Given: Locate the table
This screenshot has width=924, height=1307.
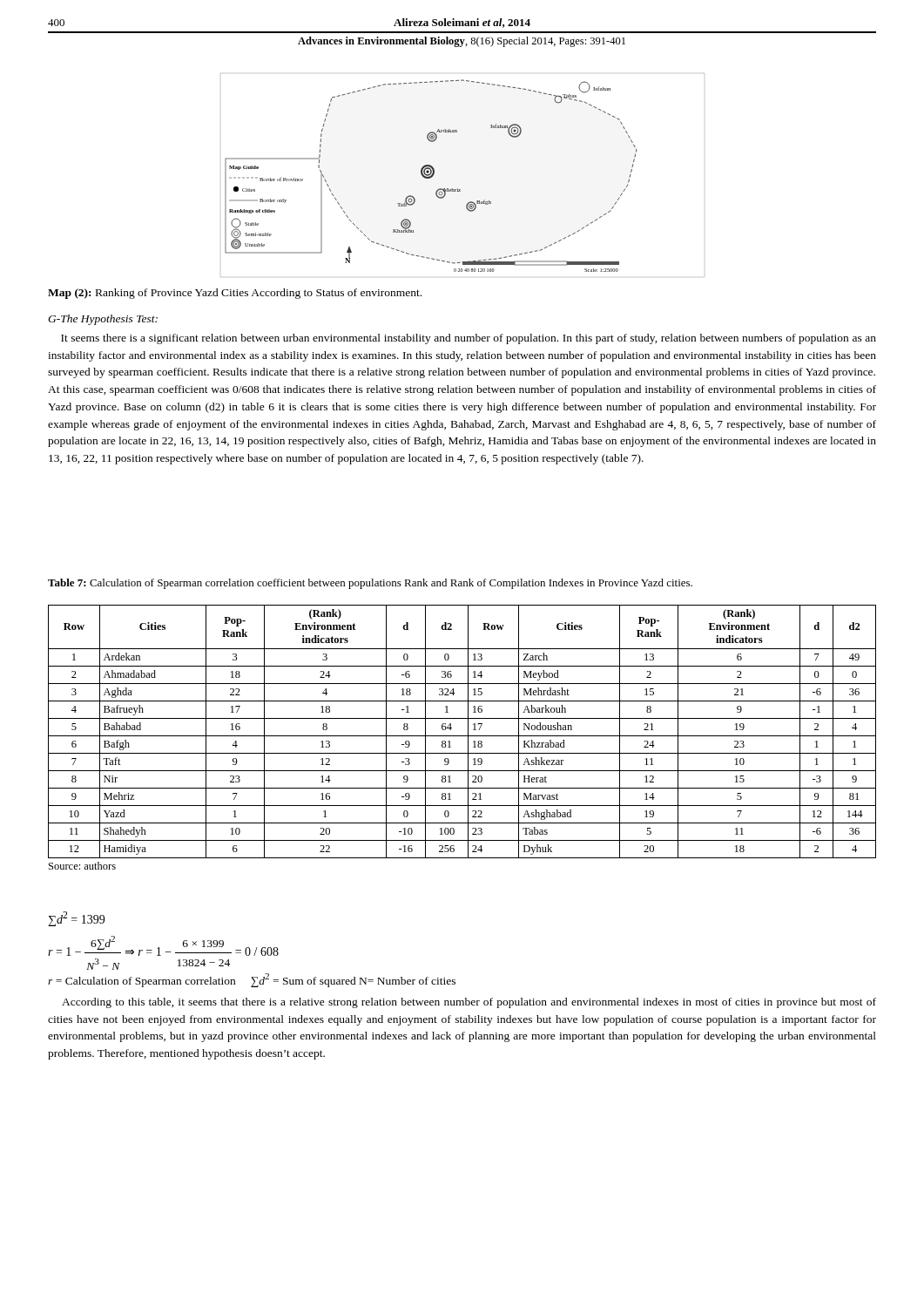Looking at the screenshot, I should pyautogui.click(x=462, y=739).
